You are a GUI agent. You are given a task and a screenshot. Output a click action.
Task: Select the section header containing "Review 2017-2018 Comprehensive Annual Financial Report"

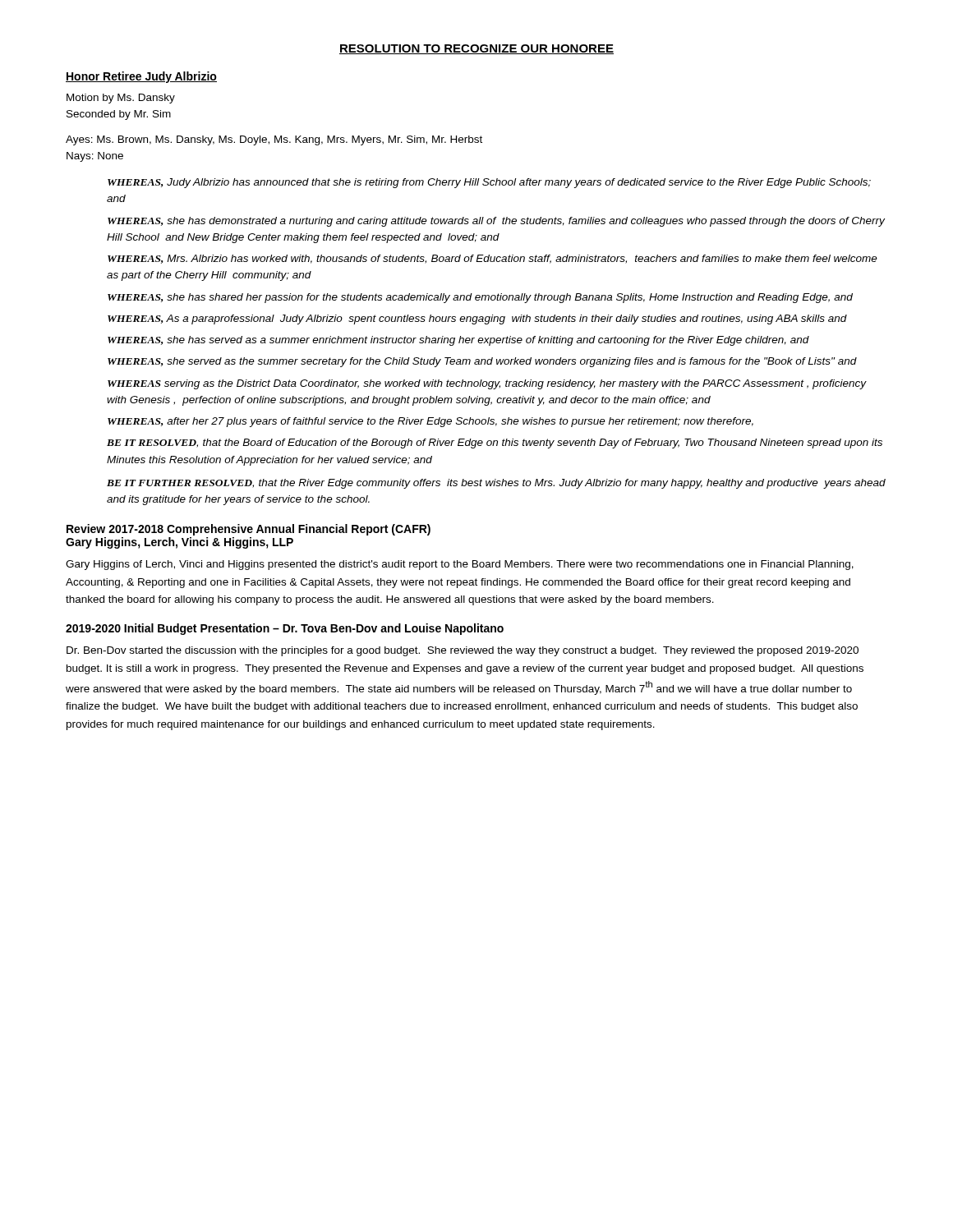tap(248, 536)
